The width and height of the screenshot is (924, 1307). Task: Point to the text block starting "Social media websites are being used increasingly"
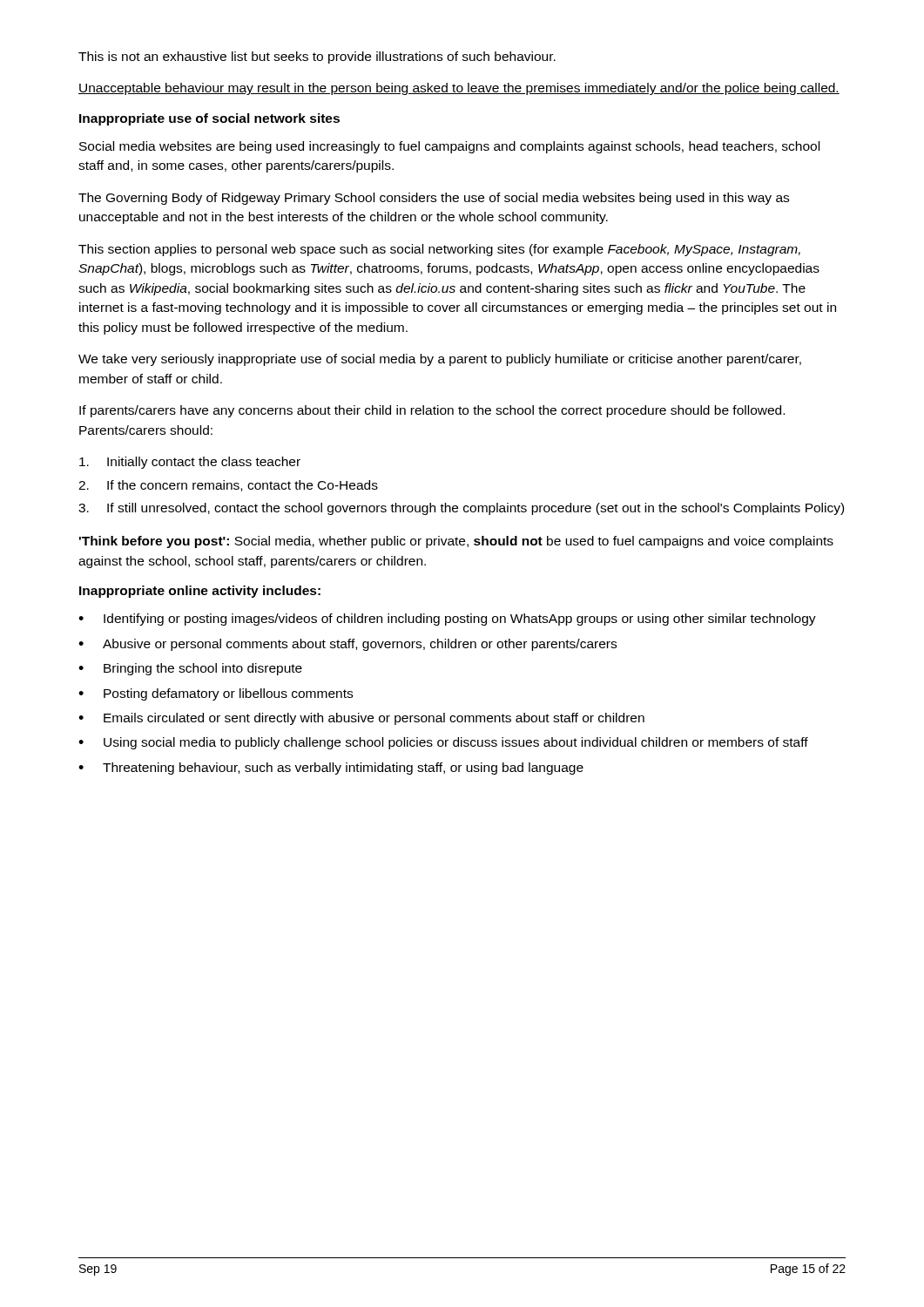pos(449,156)
